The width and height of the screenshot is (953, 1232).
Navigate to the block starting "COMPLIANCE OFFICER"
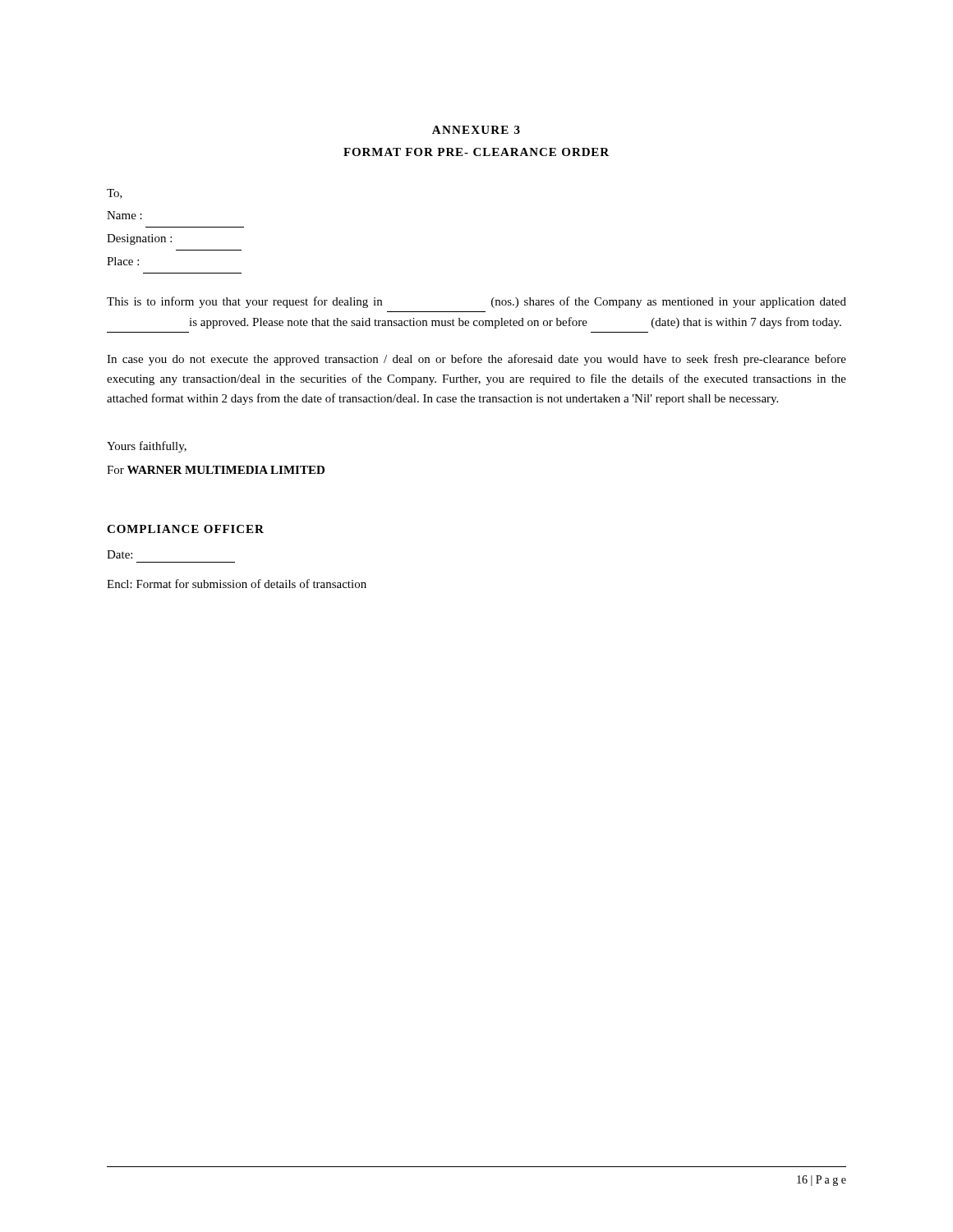point(186,529)
